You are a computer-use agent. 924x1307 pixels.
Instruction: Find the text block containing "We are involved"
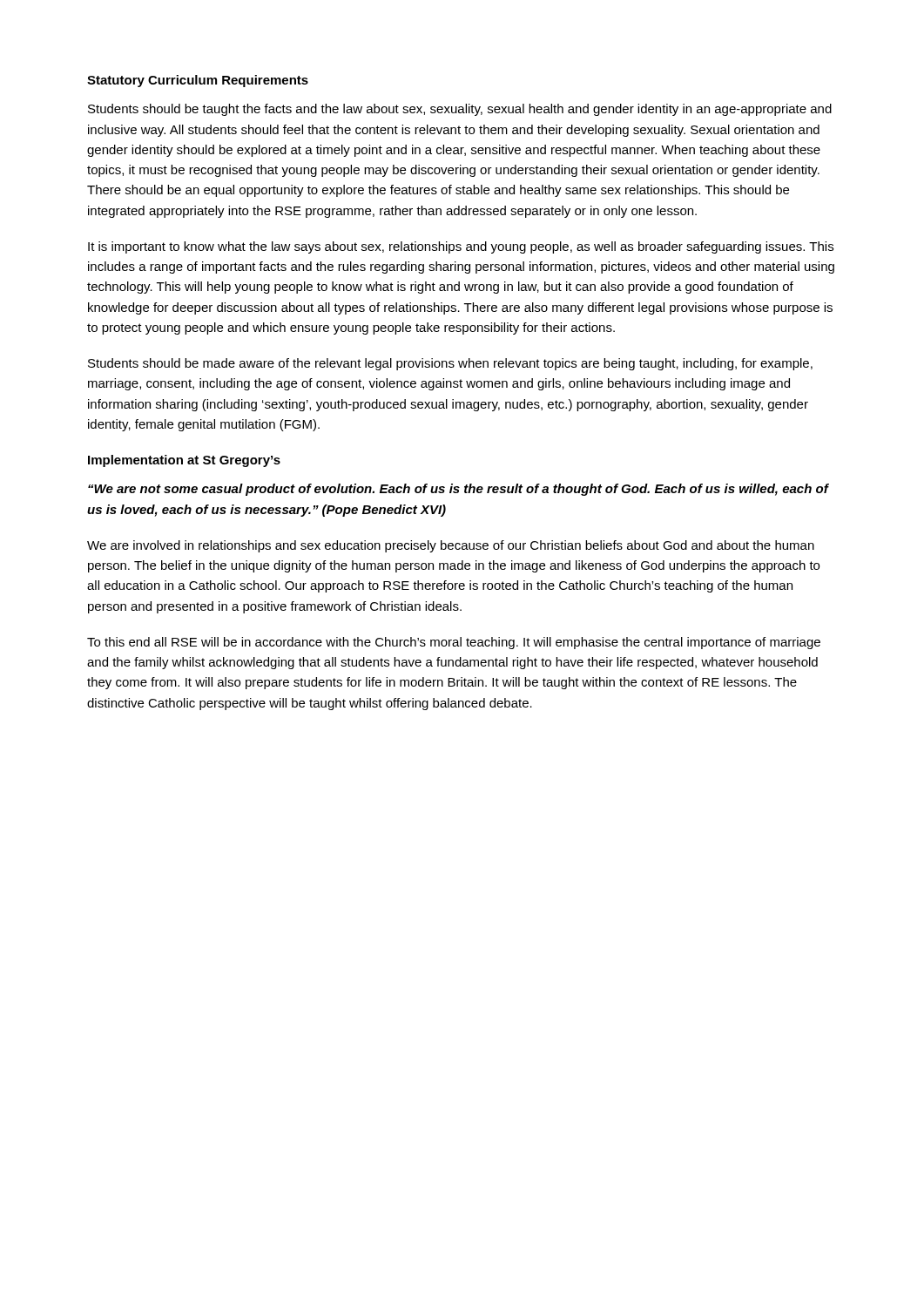454,575
